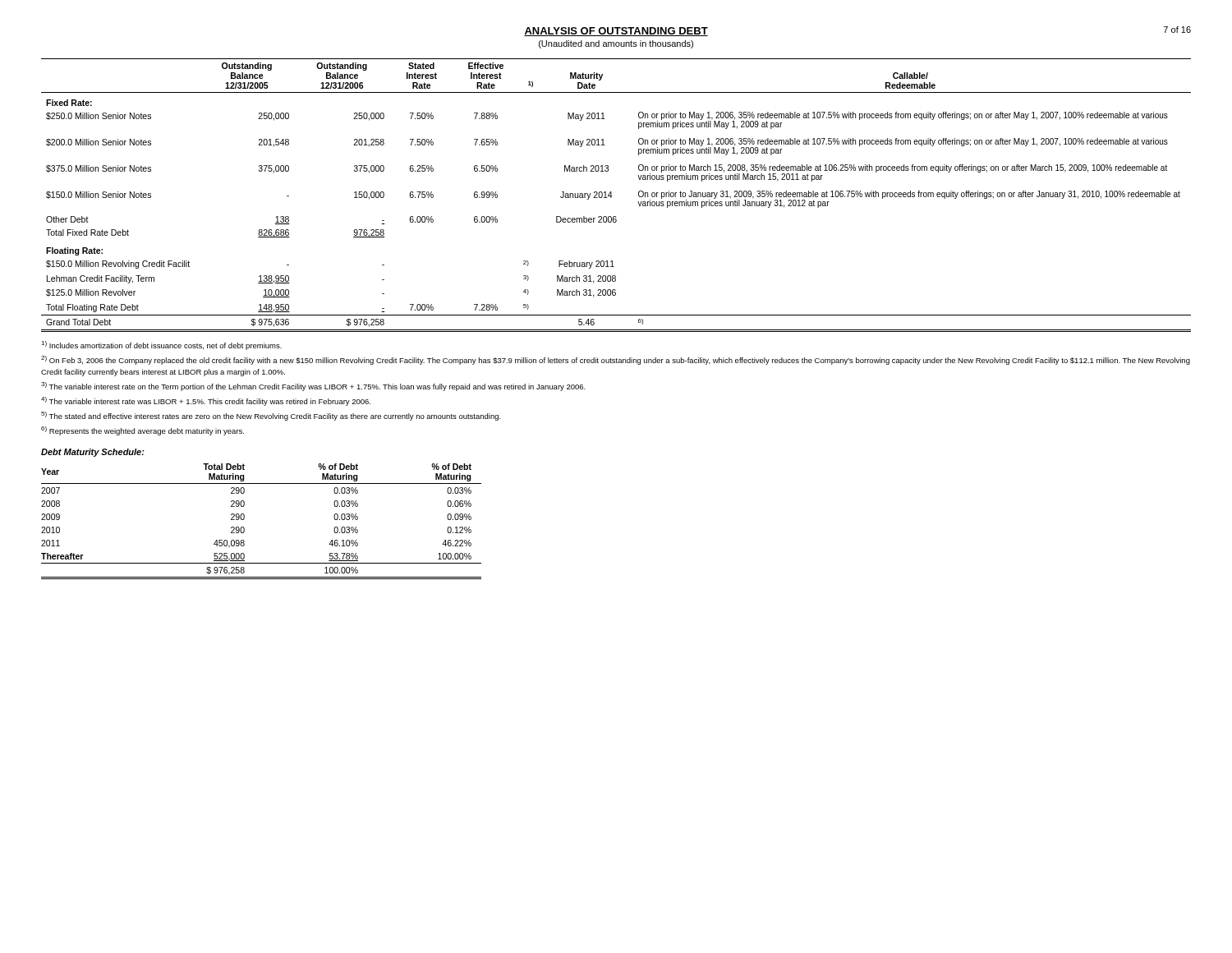Select the footnote that says "1) Includes amortization of"
The width and height of the screenshot is (1232, 953).
click(x=162, y=345)
